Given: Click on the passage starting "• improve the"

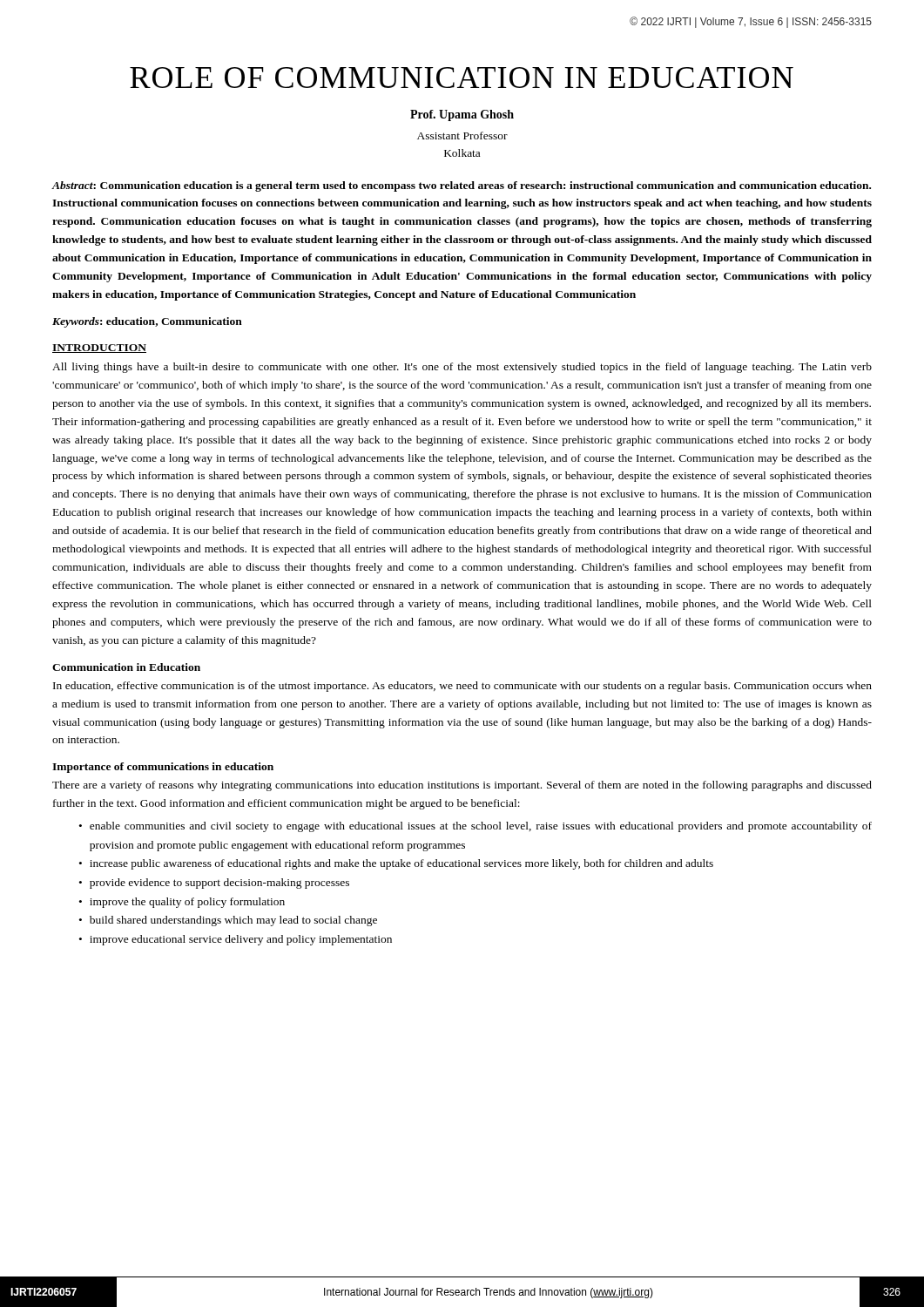Looking at the screenshot, I should pos(182,901).
